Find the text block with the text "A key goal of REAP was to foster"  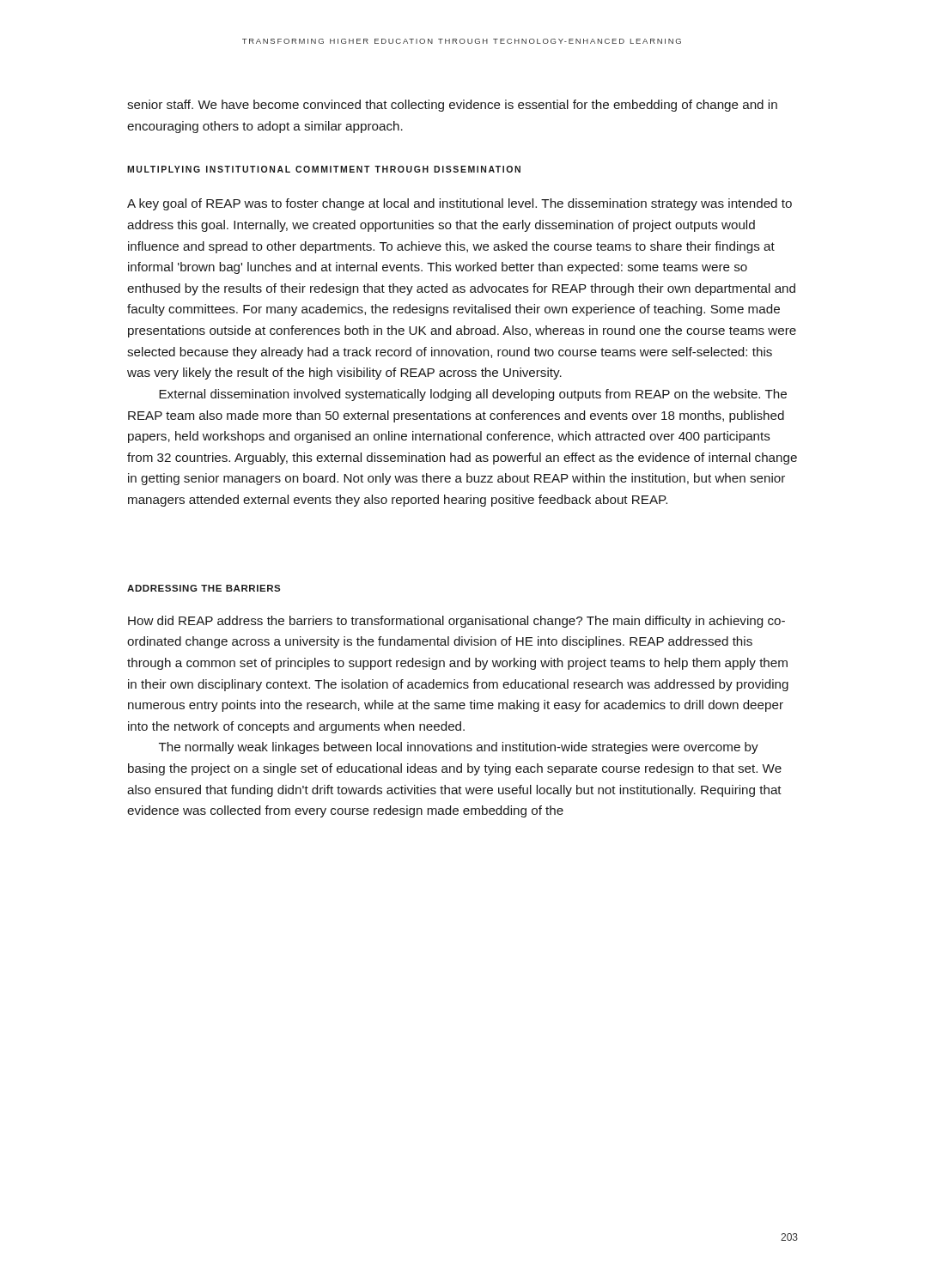(x=462, y=352)
